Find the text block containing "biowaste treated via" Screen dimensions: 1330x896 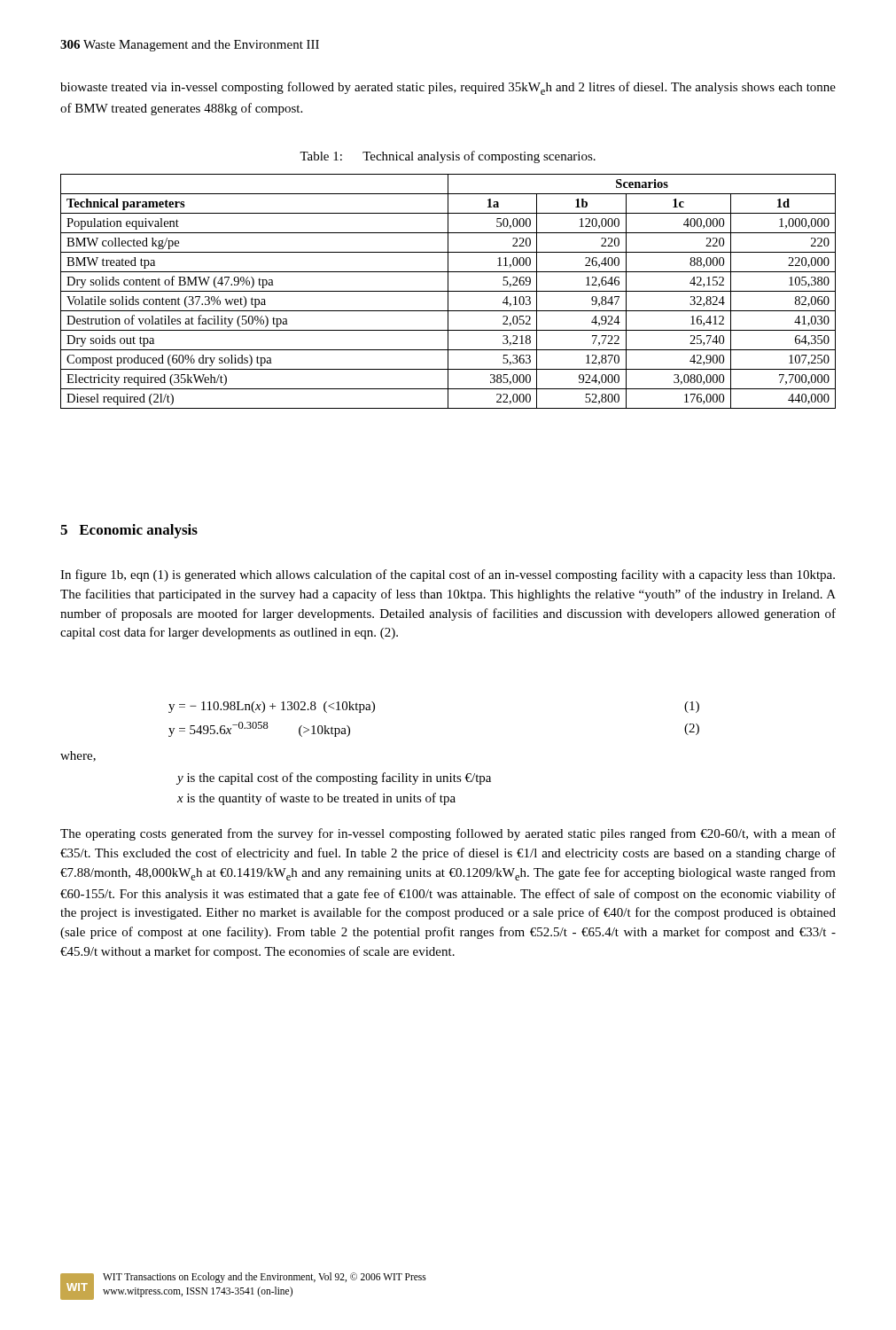(x=448, y=98)
